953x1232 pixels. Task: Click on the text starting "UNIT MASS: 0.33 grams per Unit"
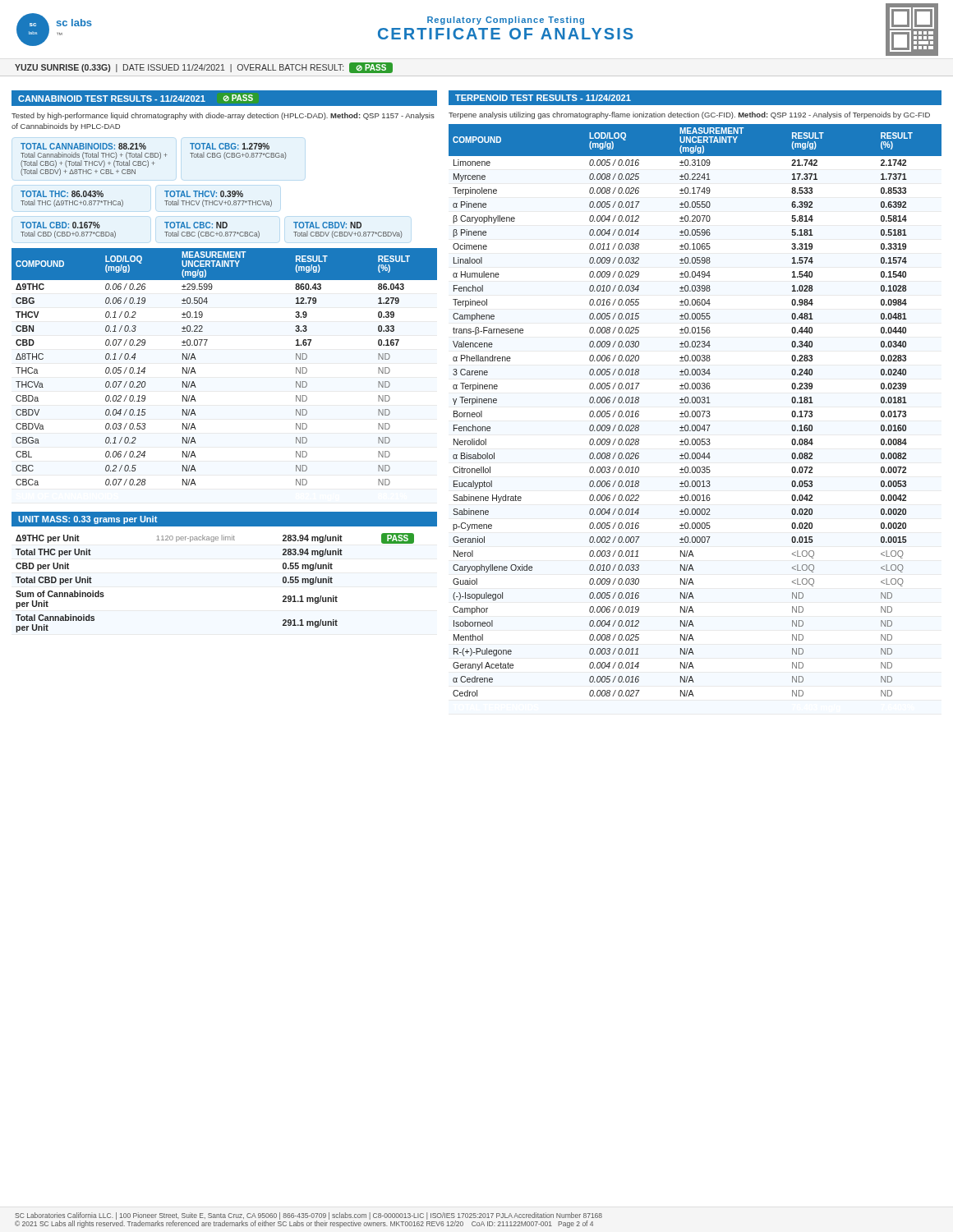(x=88, y=519)
